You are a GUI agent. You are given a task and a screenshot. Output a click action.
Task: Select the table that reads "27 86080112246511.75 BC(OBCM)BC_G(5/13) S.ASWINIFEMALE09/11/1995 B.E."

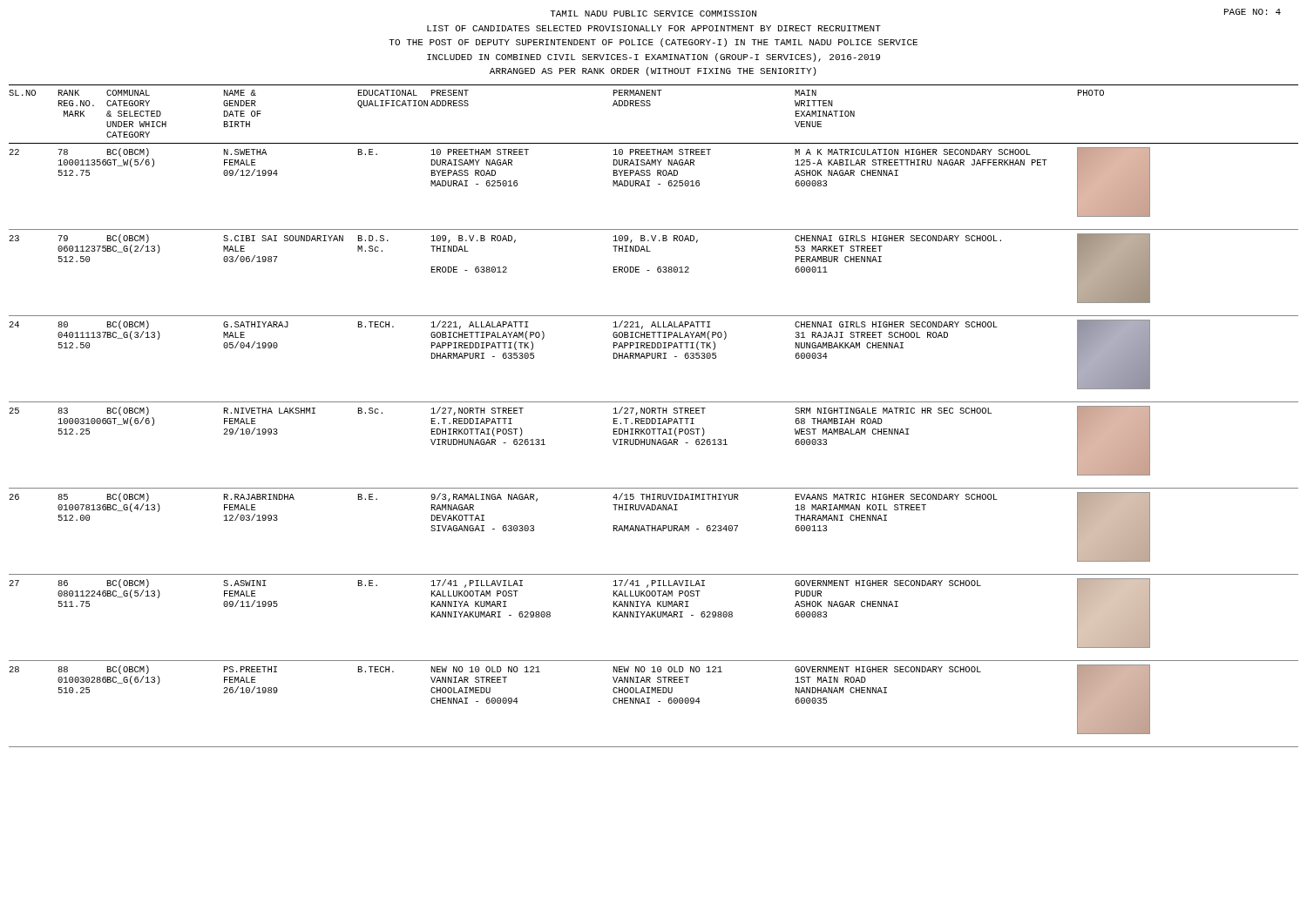point(654,617)
